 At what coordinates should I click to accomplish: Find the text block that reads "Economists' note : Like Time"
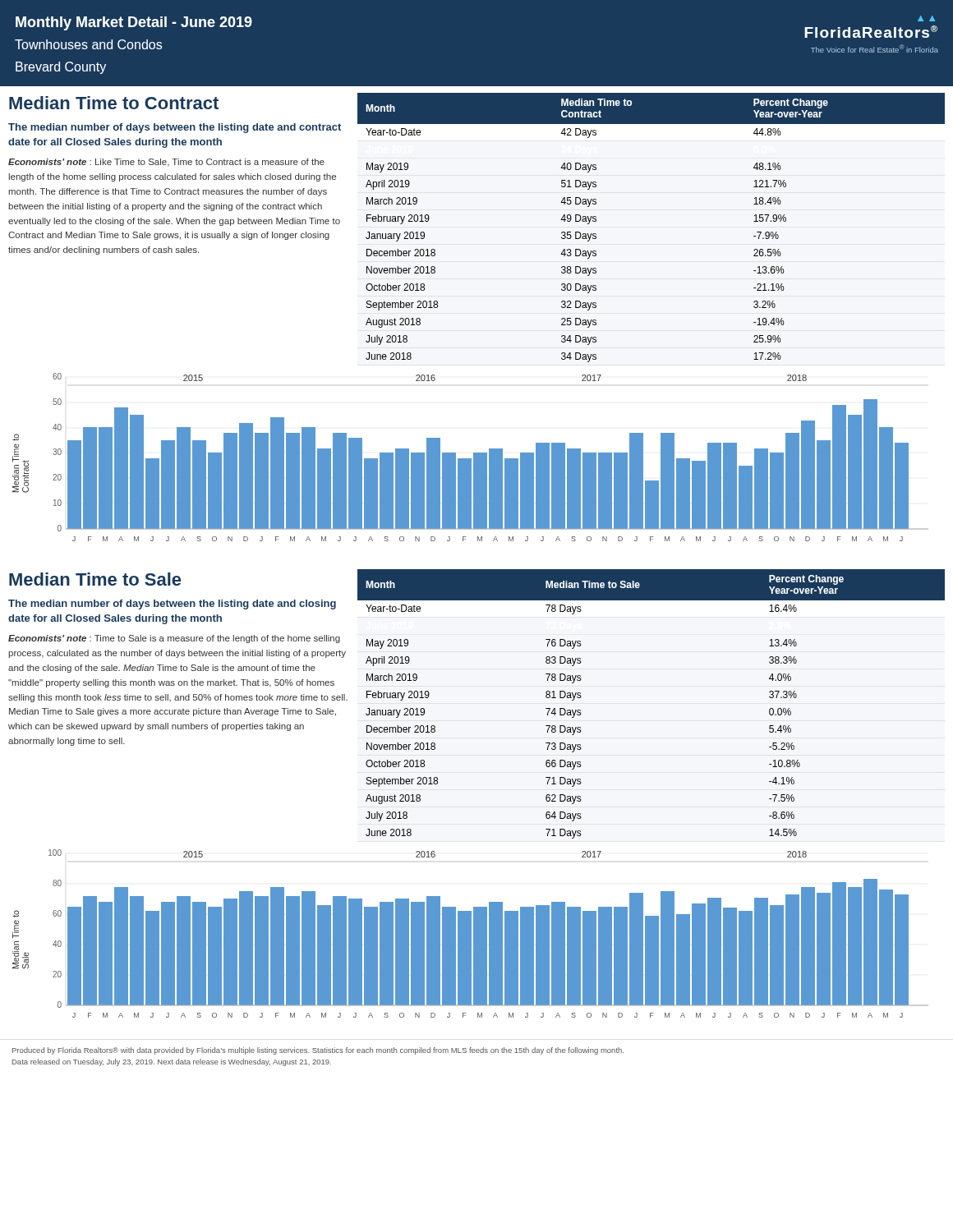point(174,206)
